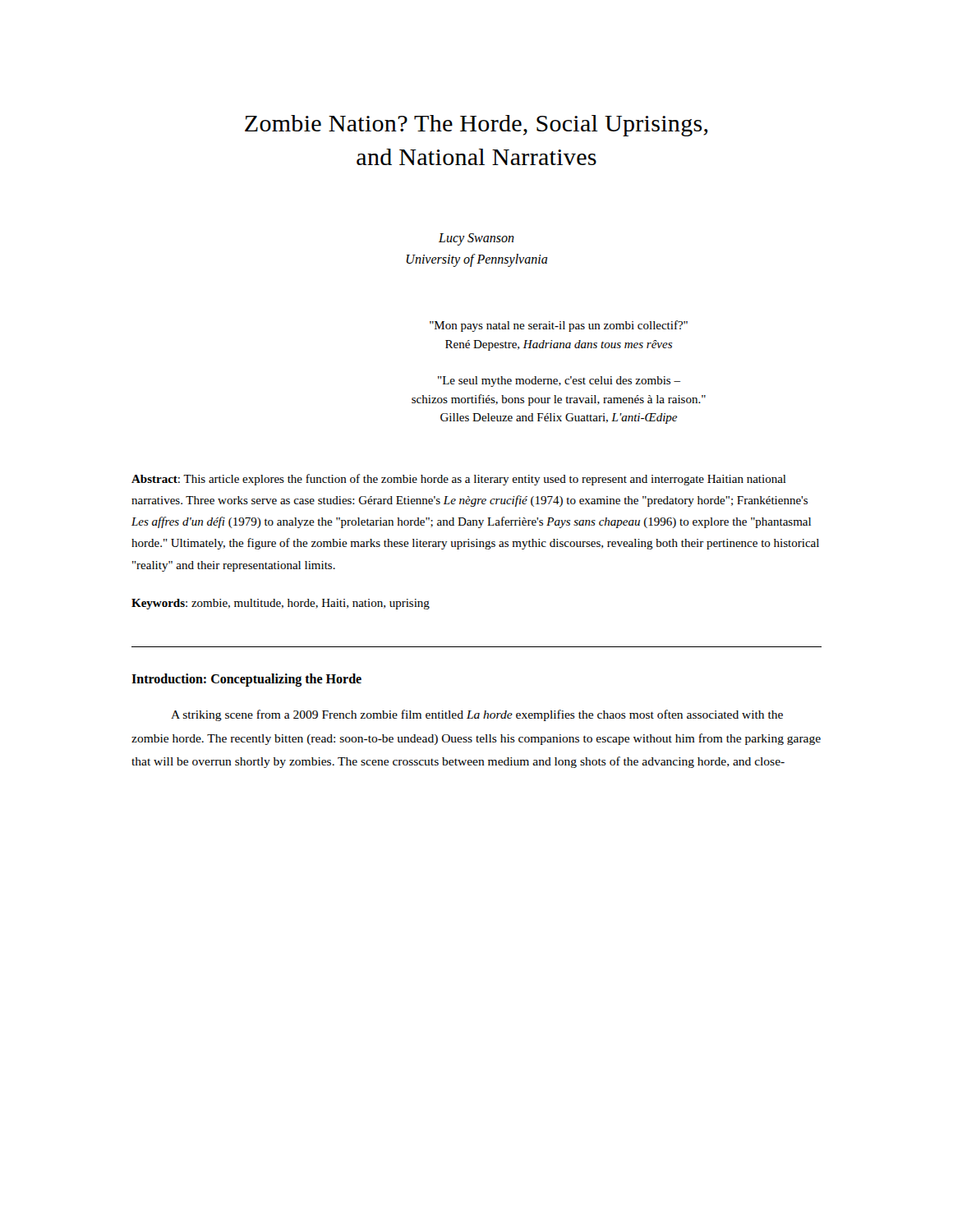Find the region starting ""Mon pays natal"
The image size is (953, 1232).
pyautogui.click(x=559, y=371)
